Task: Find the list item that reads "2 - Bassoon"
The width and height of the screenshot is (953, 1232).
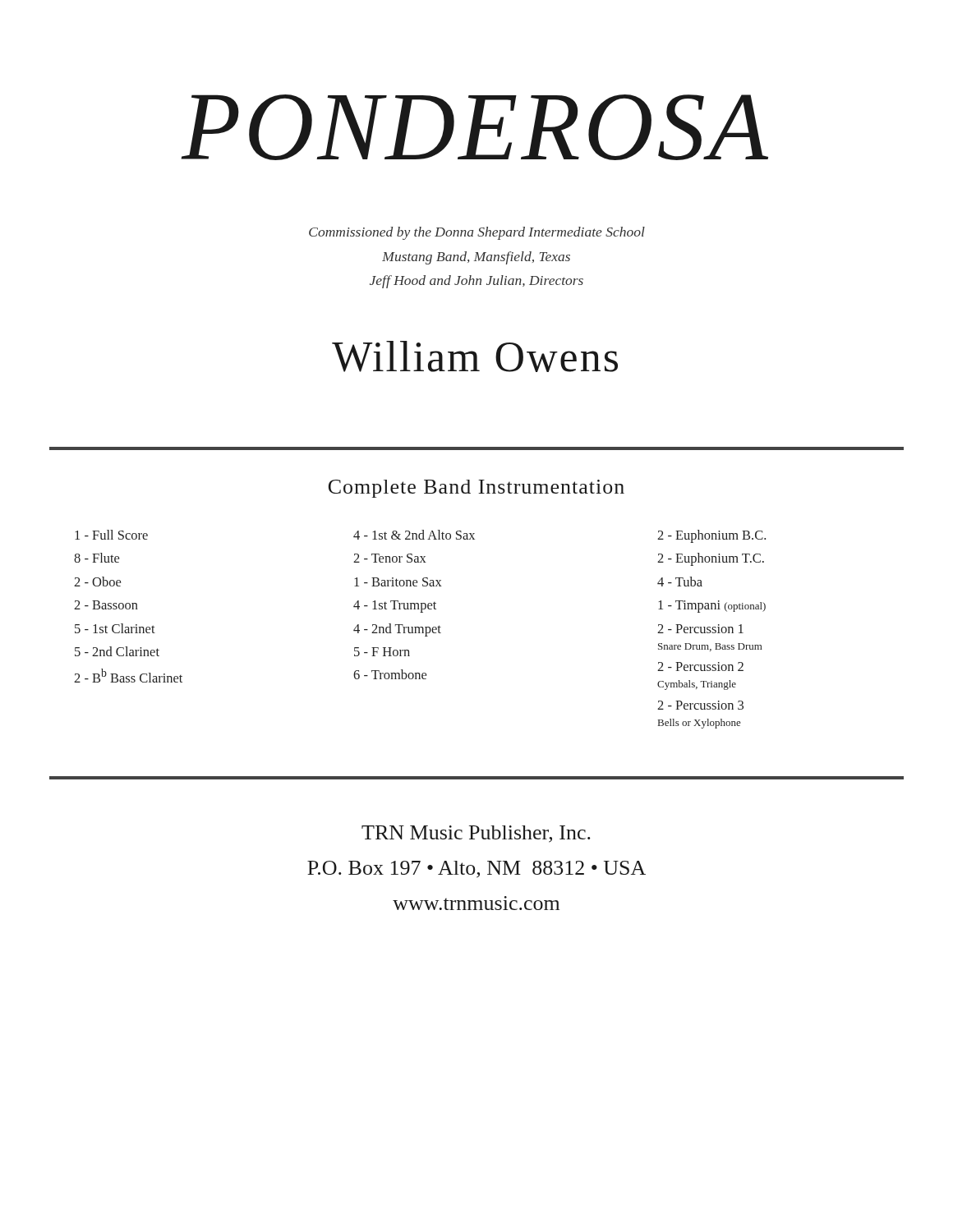Action: [106, 605]
